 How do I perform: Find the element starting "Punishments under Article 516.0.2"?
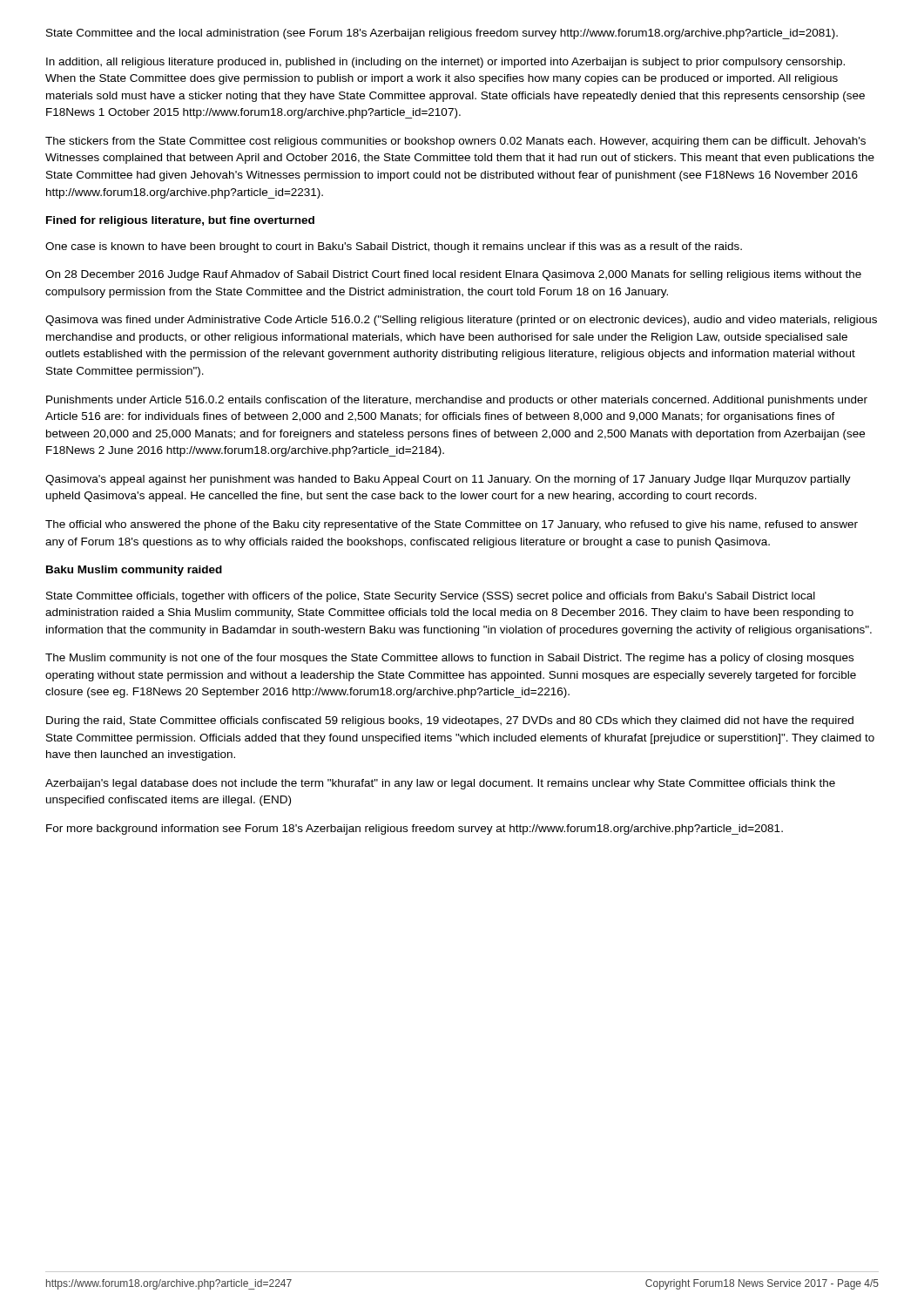tap(456, 425)
